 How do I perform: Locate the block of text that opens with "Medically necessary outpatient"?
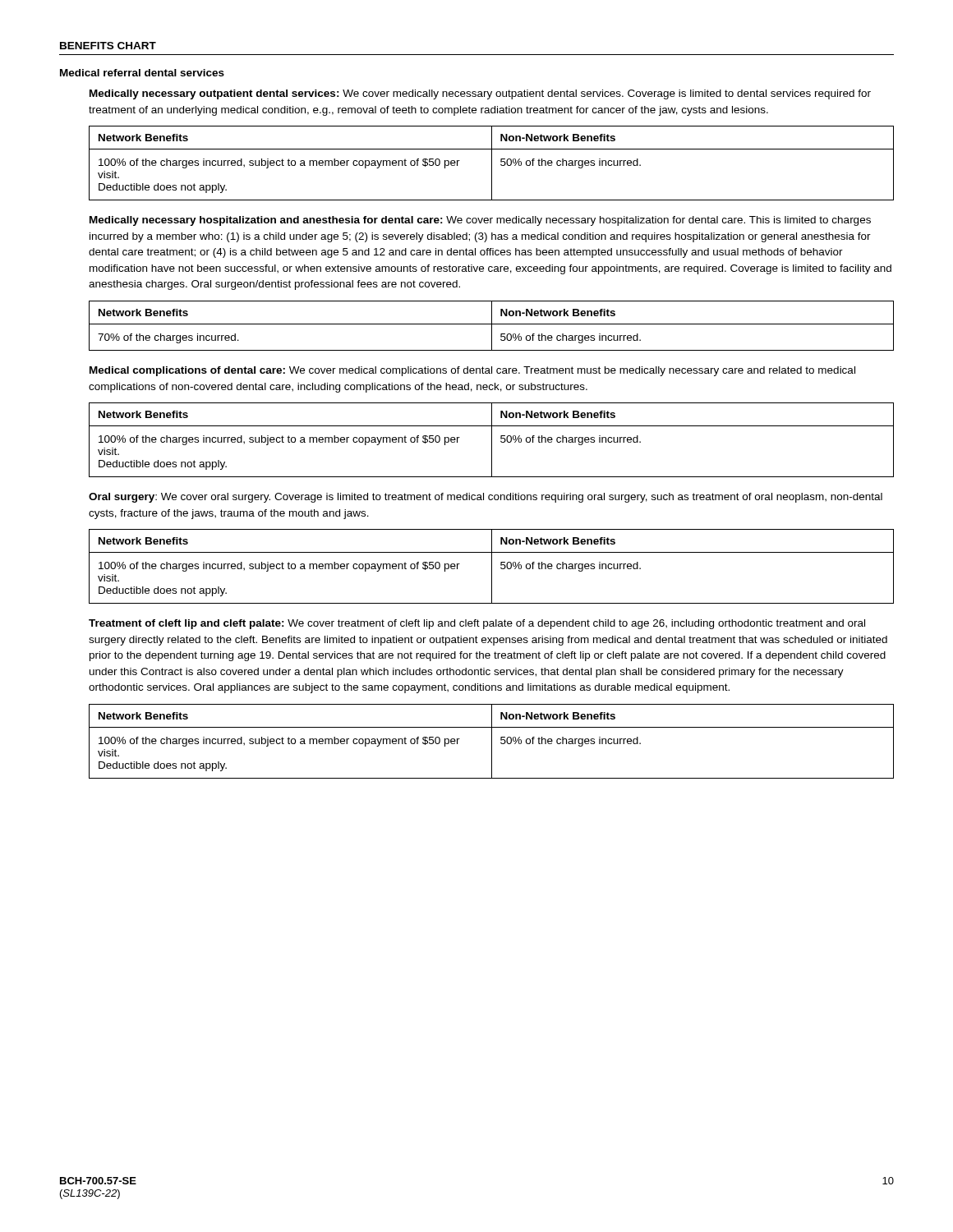pyautogui.click(x=491, y=101)
